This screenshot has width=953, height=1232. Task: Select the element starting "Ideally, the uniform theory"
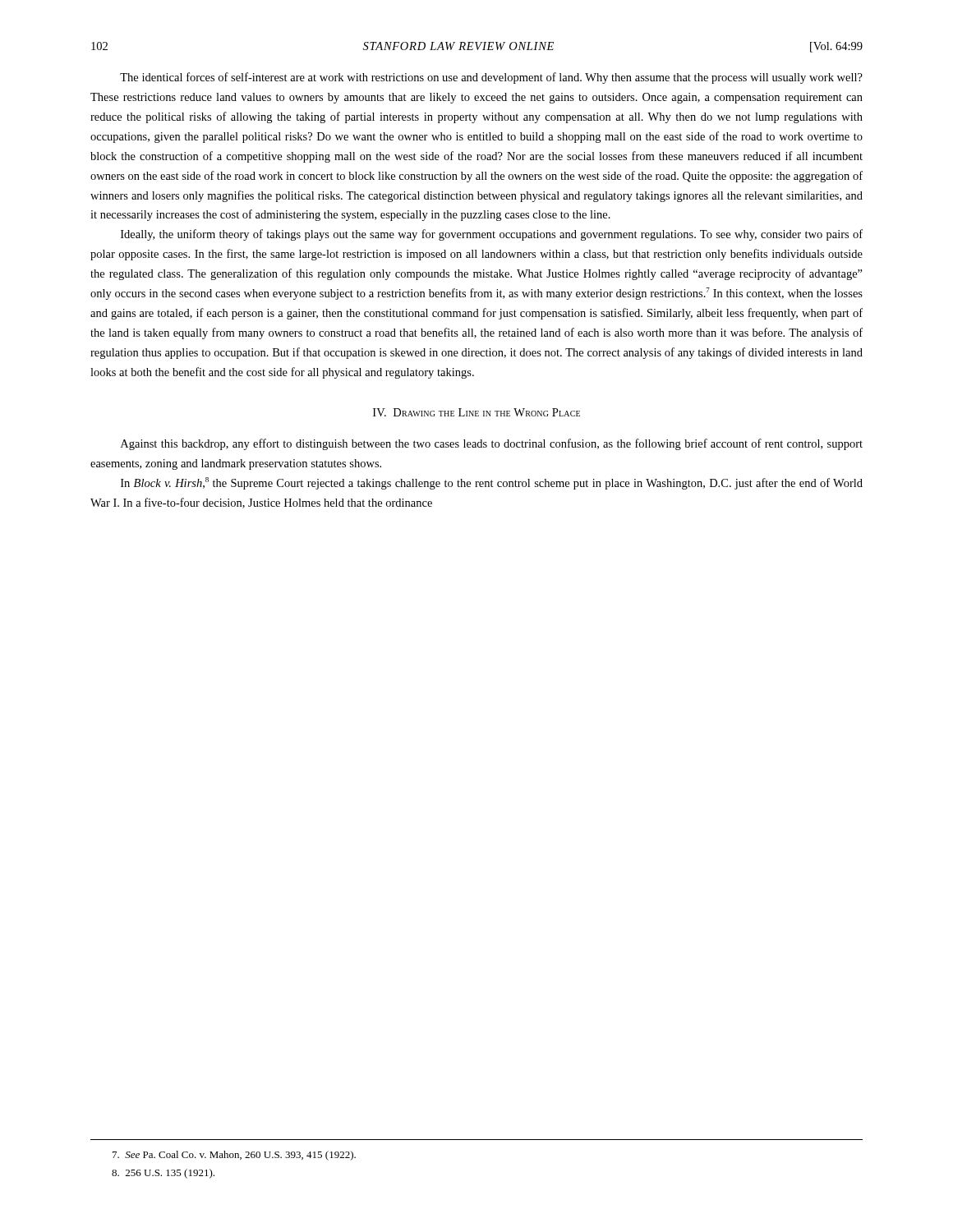click(476, 304)
